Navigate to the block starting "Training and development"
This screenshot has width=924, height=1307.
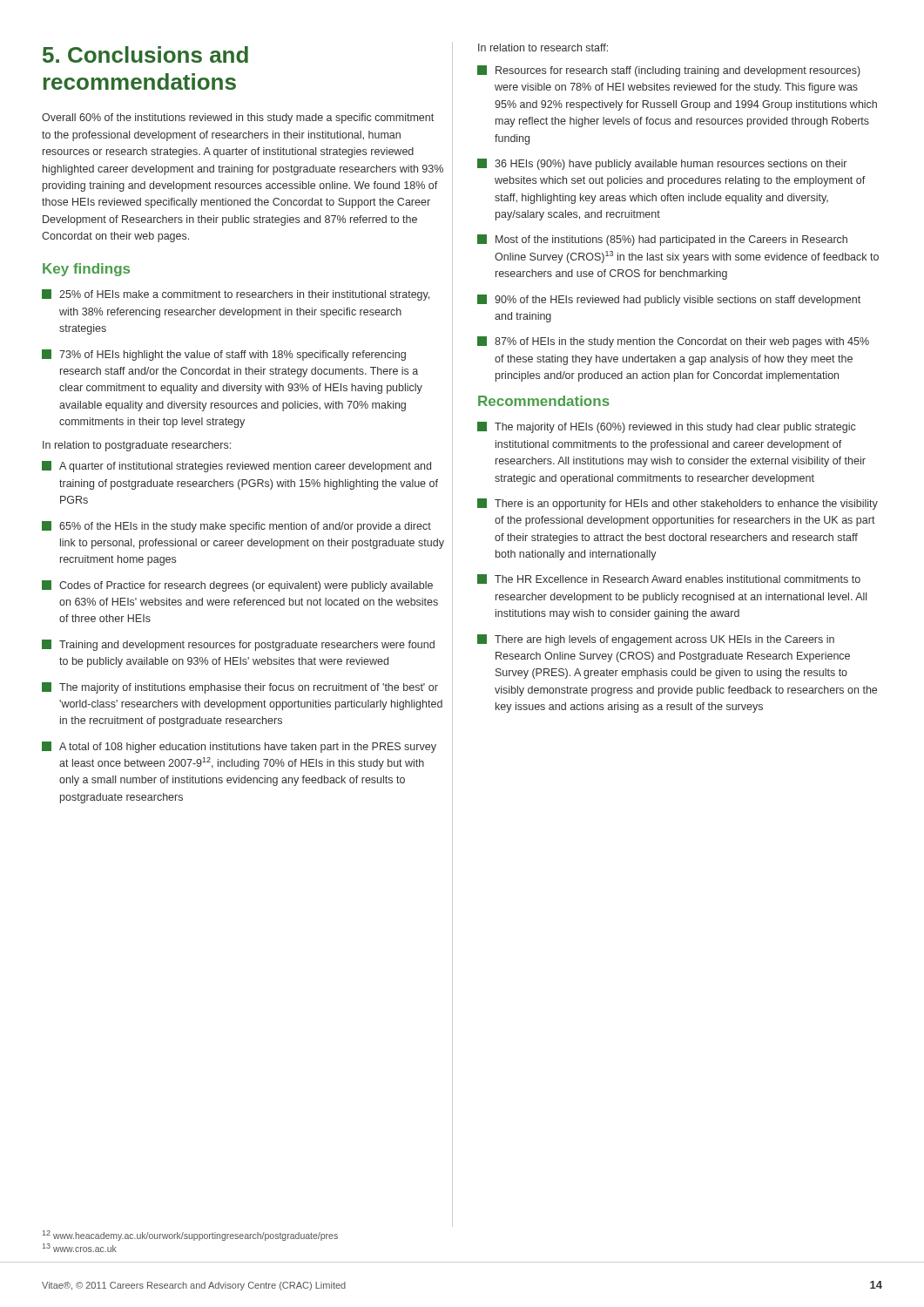click(243, 654)
